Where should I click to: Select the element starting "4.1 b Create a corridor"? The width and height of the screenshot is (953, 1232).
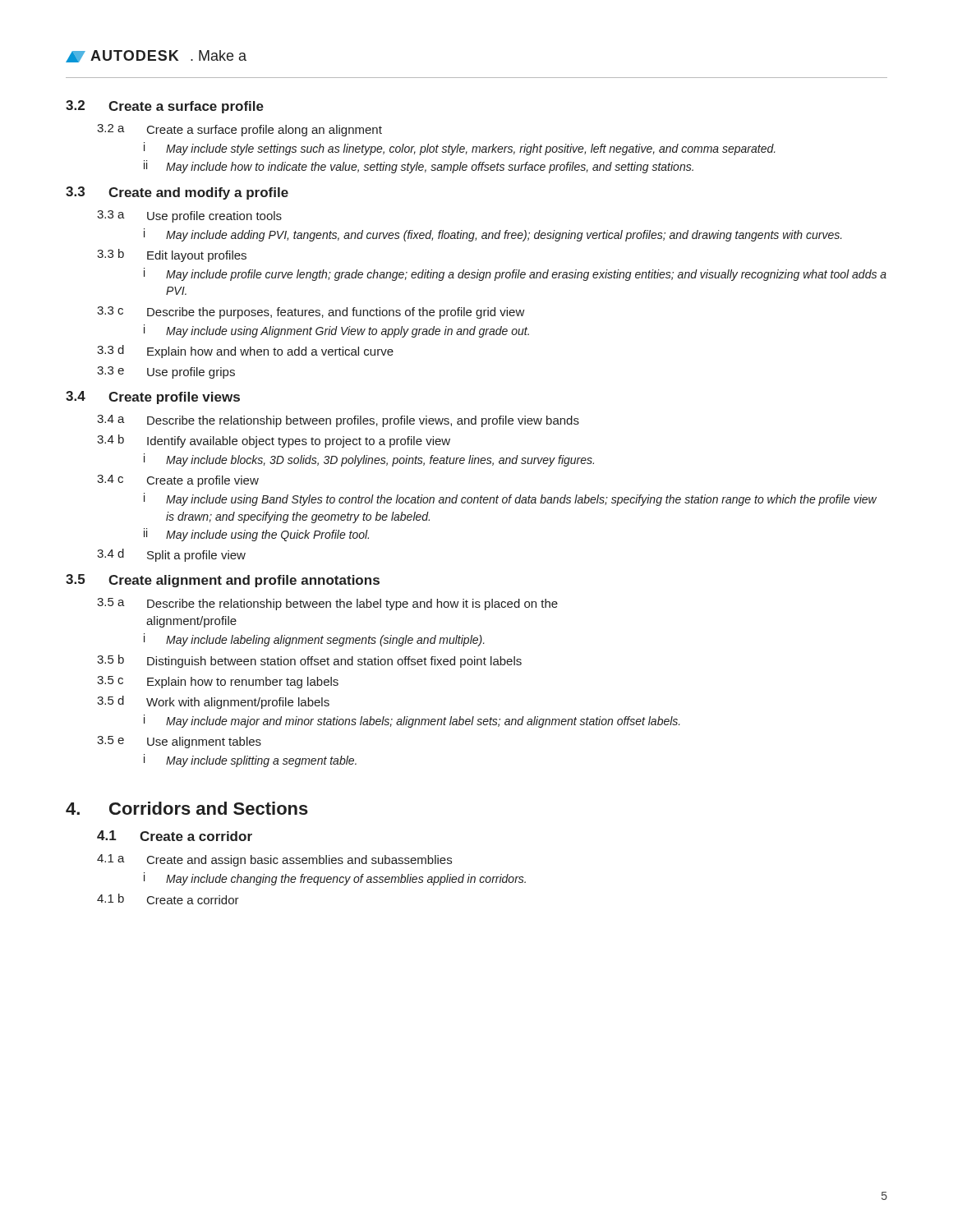[168, 899]
